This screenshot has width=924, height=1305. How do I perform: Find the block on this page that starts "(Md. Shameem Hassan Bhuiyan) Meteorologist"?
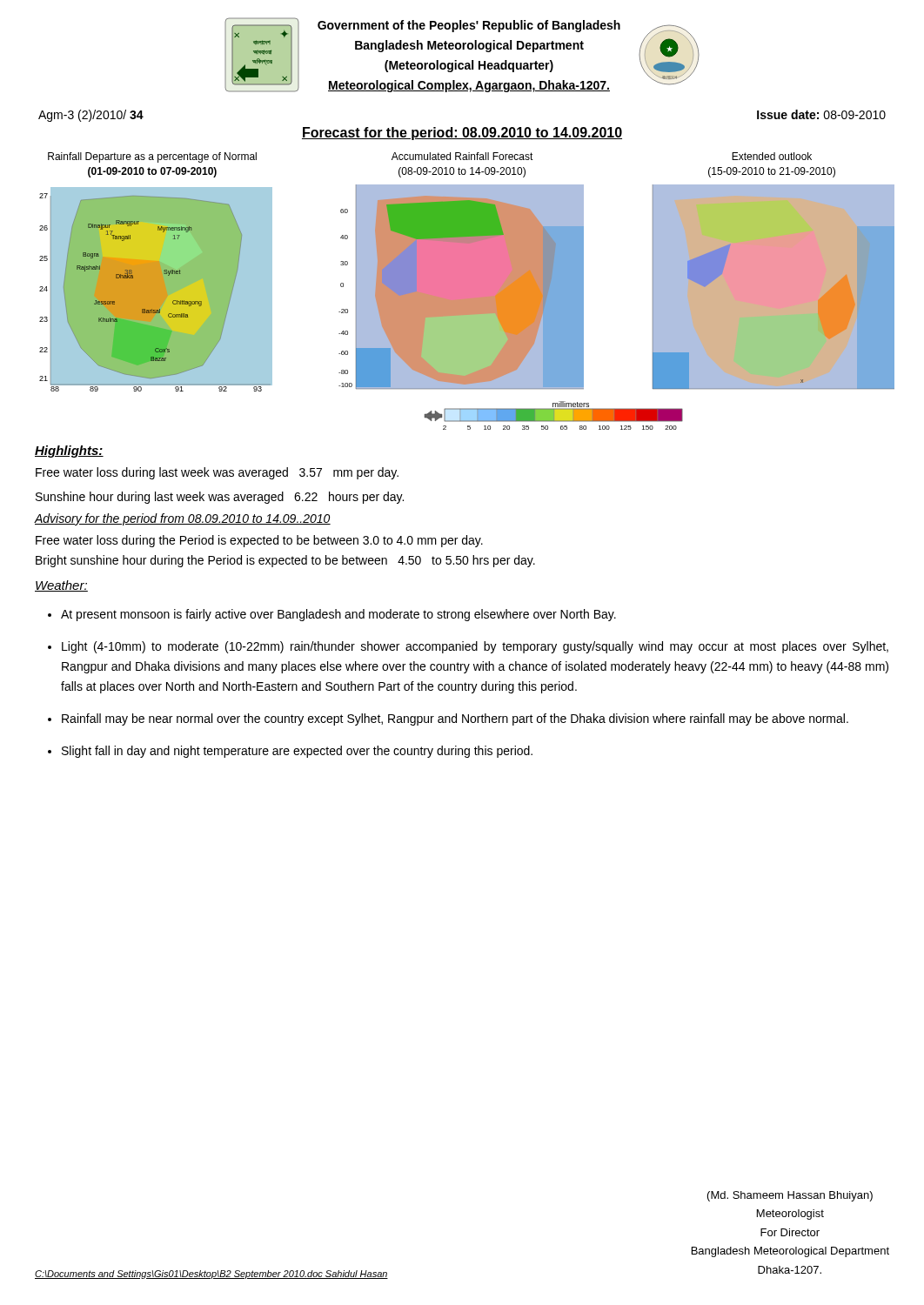click(x=790, y=1232)
